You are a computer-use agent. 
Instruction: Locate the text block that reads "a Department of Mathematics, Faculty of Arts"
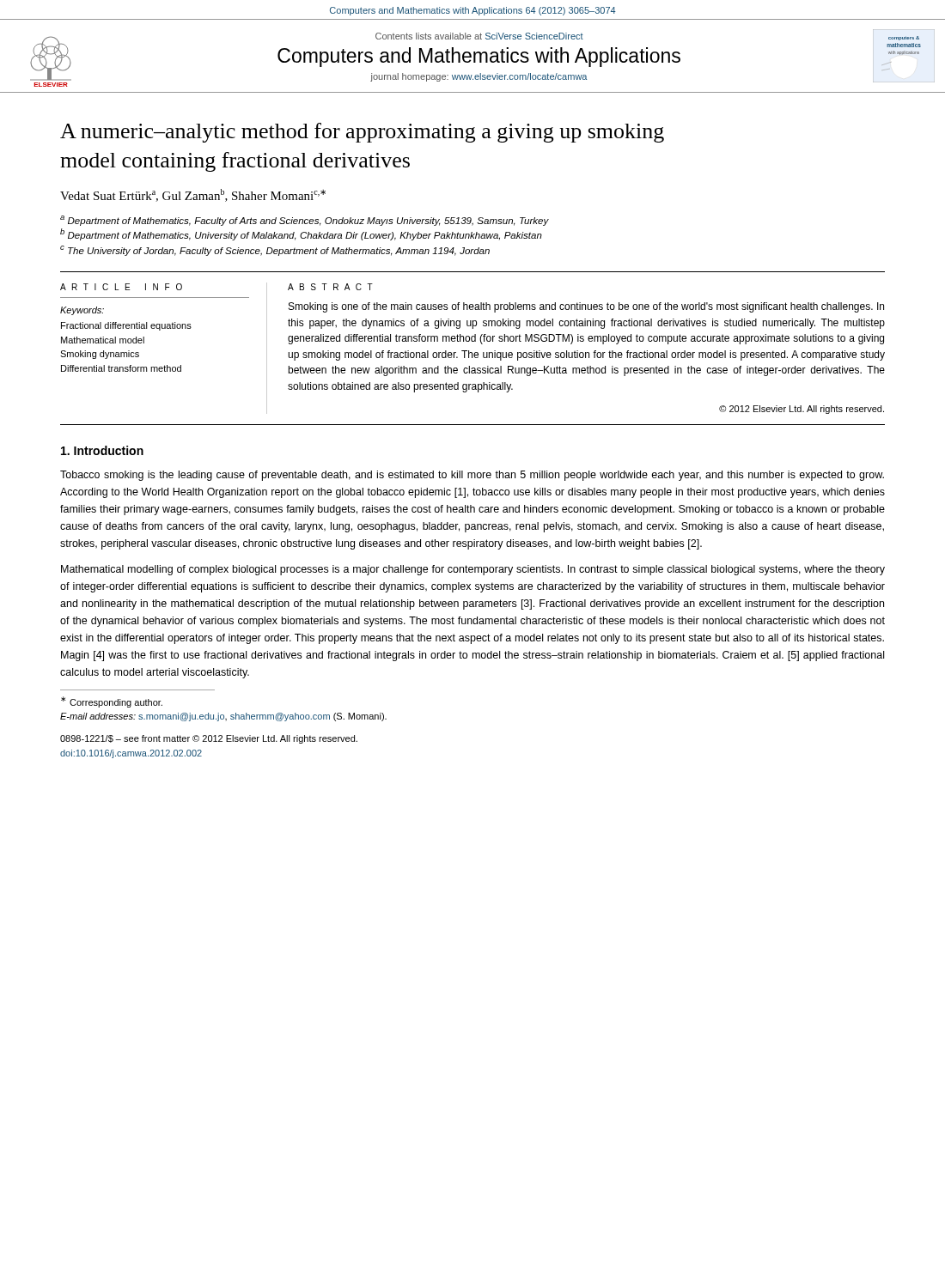click(304, 219)
